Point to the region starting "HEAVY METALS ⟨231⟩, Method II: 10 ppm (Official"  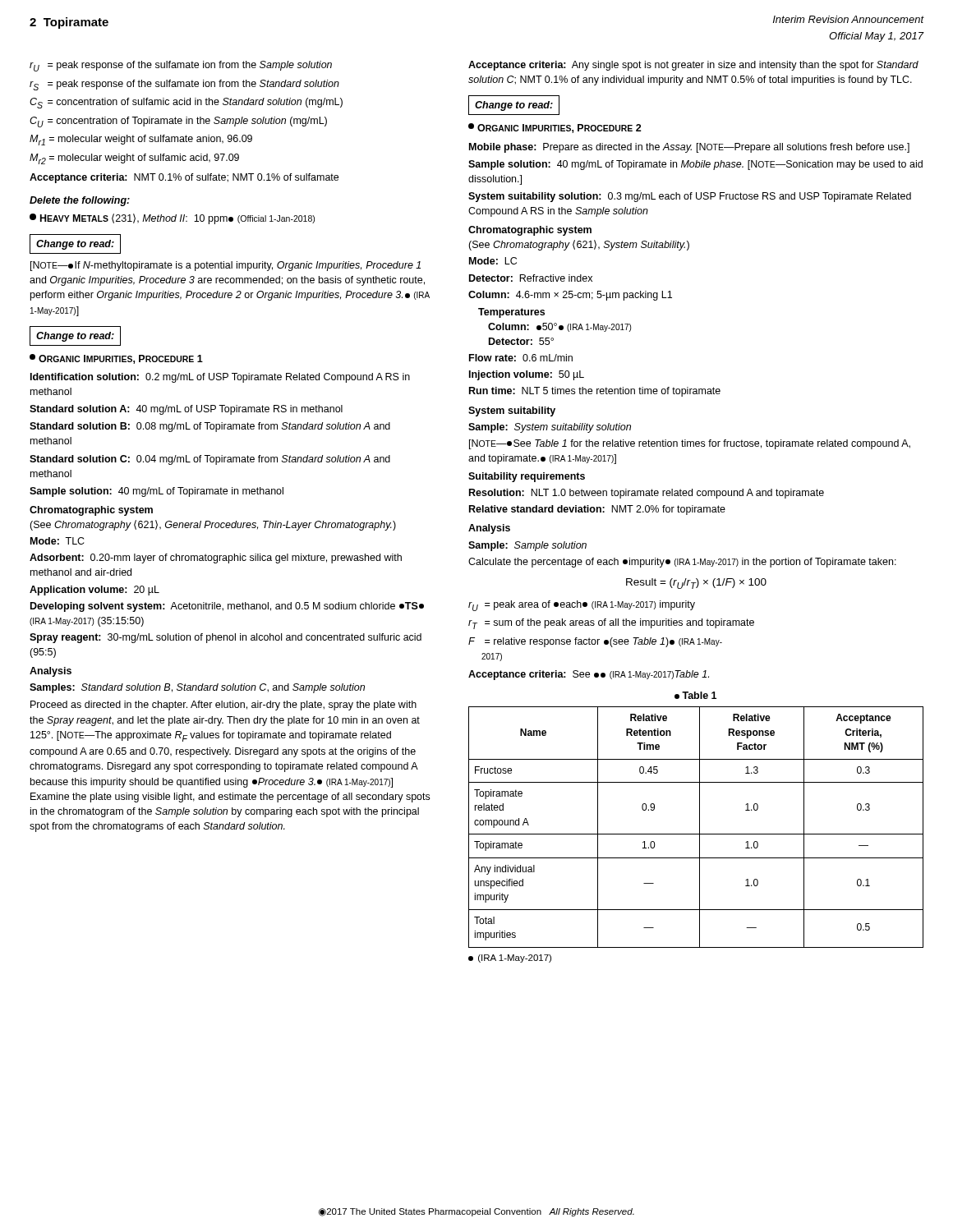[172, 218]
